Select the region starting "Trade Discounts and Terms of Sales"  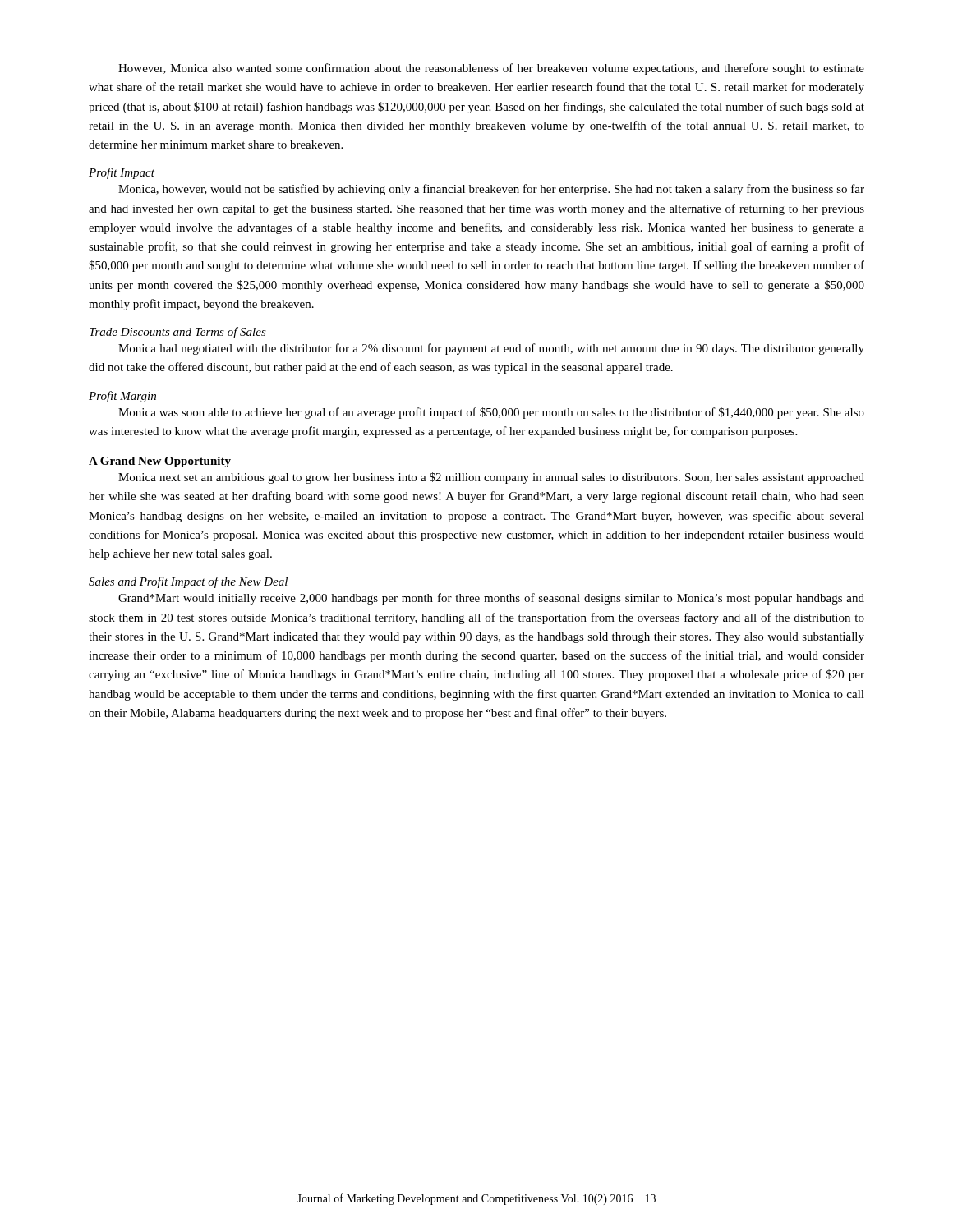177,332
